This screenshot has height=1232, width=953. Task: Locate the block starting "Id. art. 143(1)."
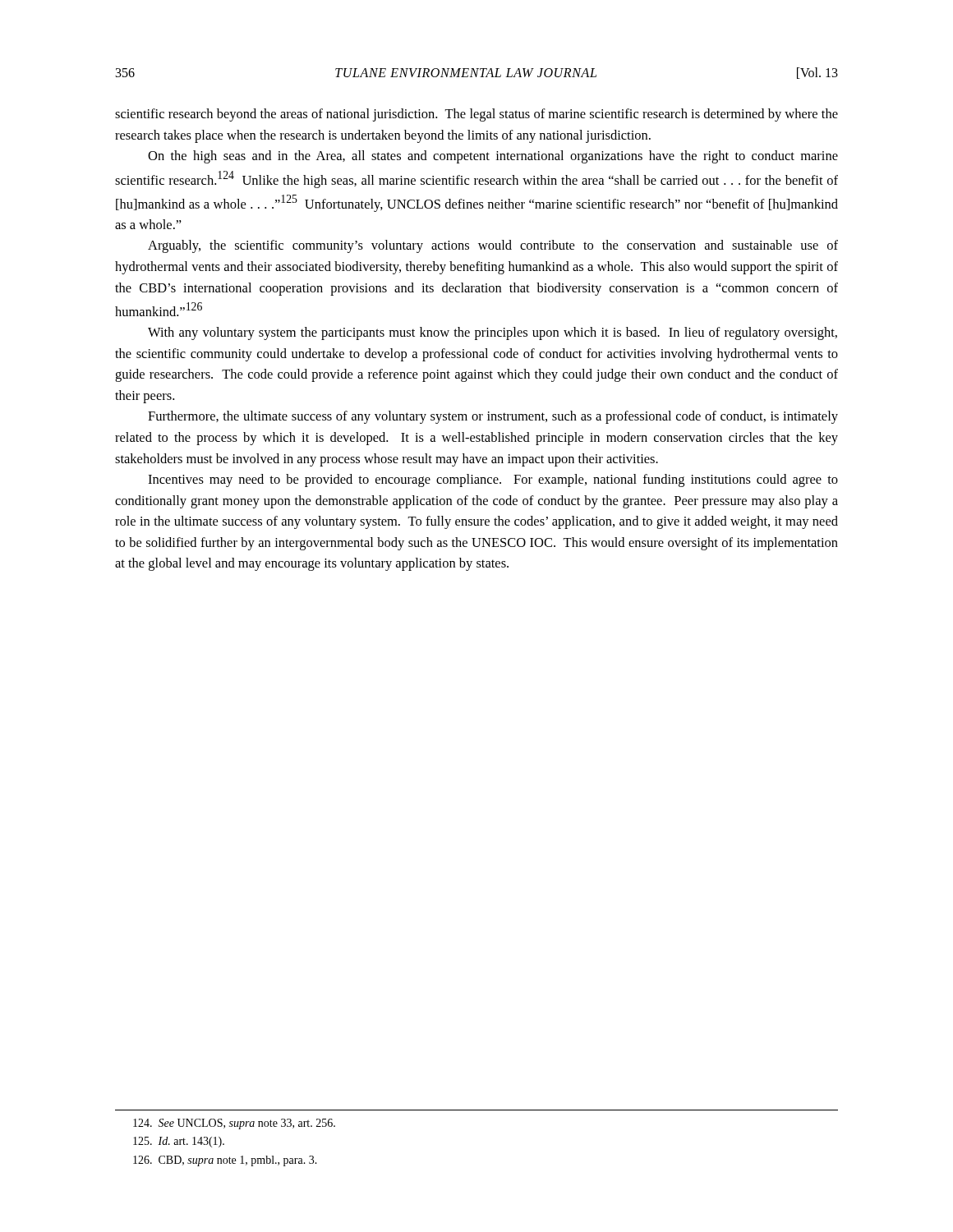[170, 1142]
